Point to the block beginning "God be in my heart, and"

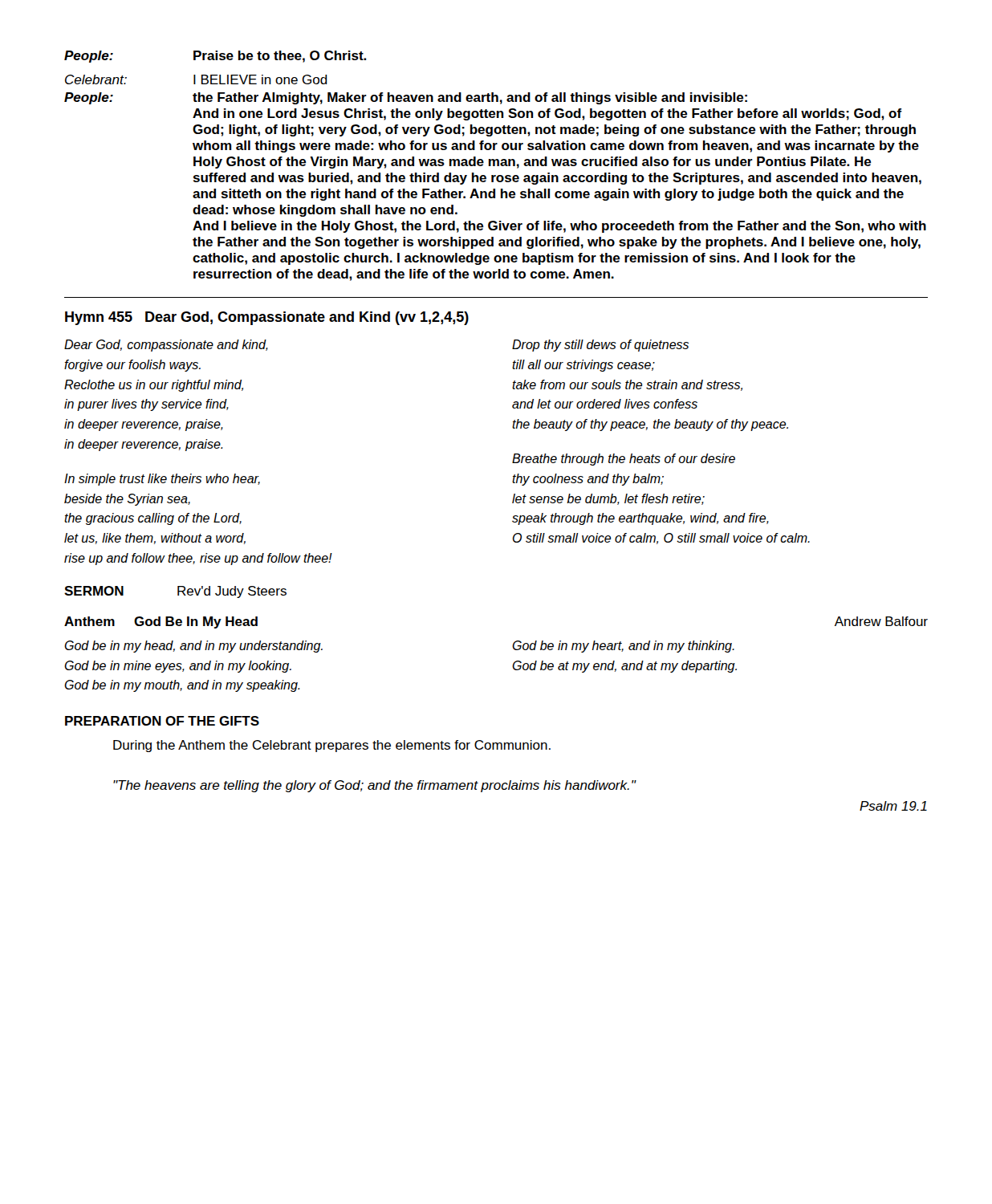click(625, 656)
